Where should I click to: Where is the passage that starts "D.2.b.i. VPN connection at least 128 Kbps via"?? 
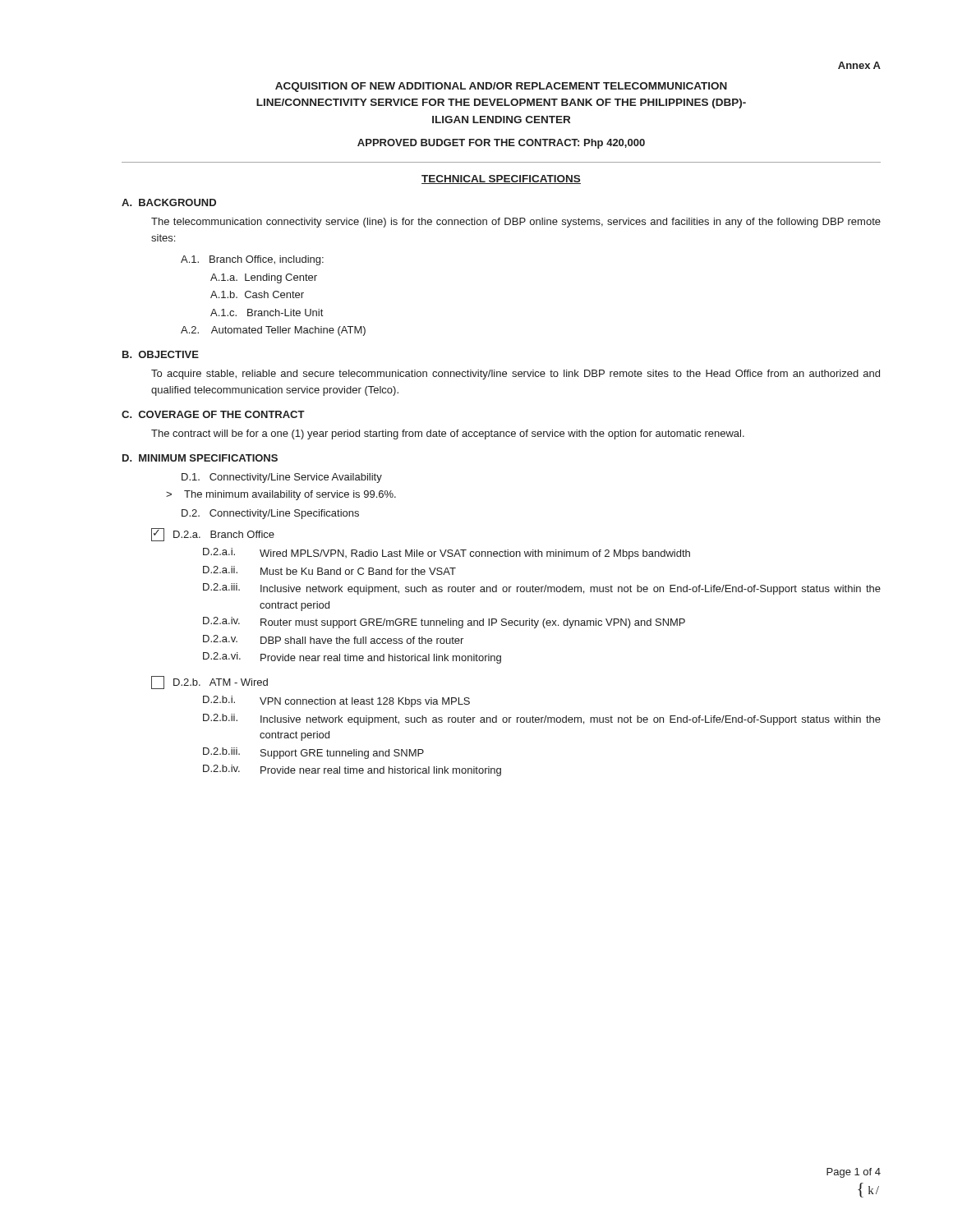click(x=336, y=701)
